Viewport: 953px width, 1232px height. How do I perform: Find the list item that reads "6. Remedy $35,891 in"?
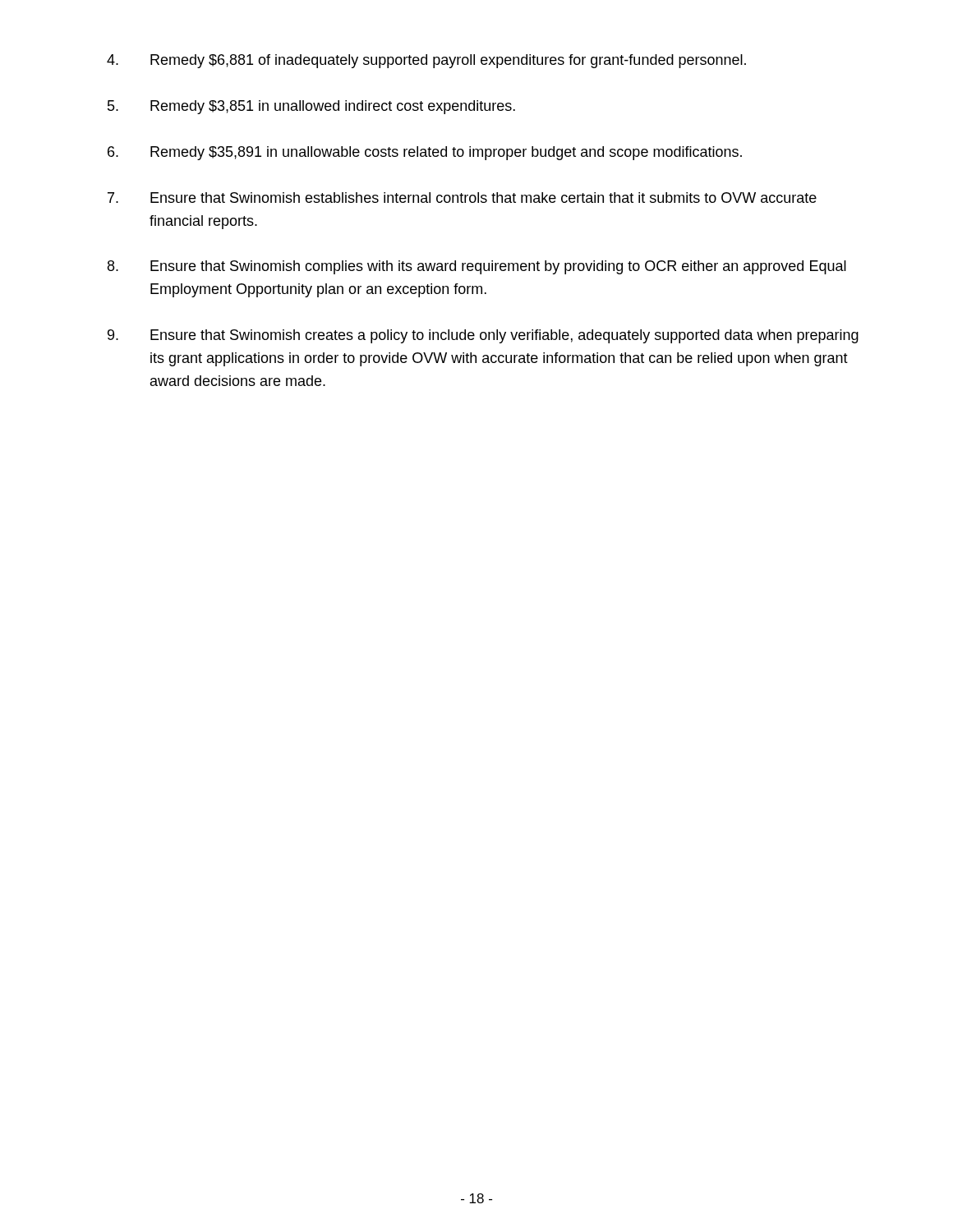[x=425, y=153]
